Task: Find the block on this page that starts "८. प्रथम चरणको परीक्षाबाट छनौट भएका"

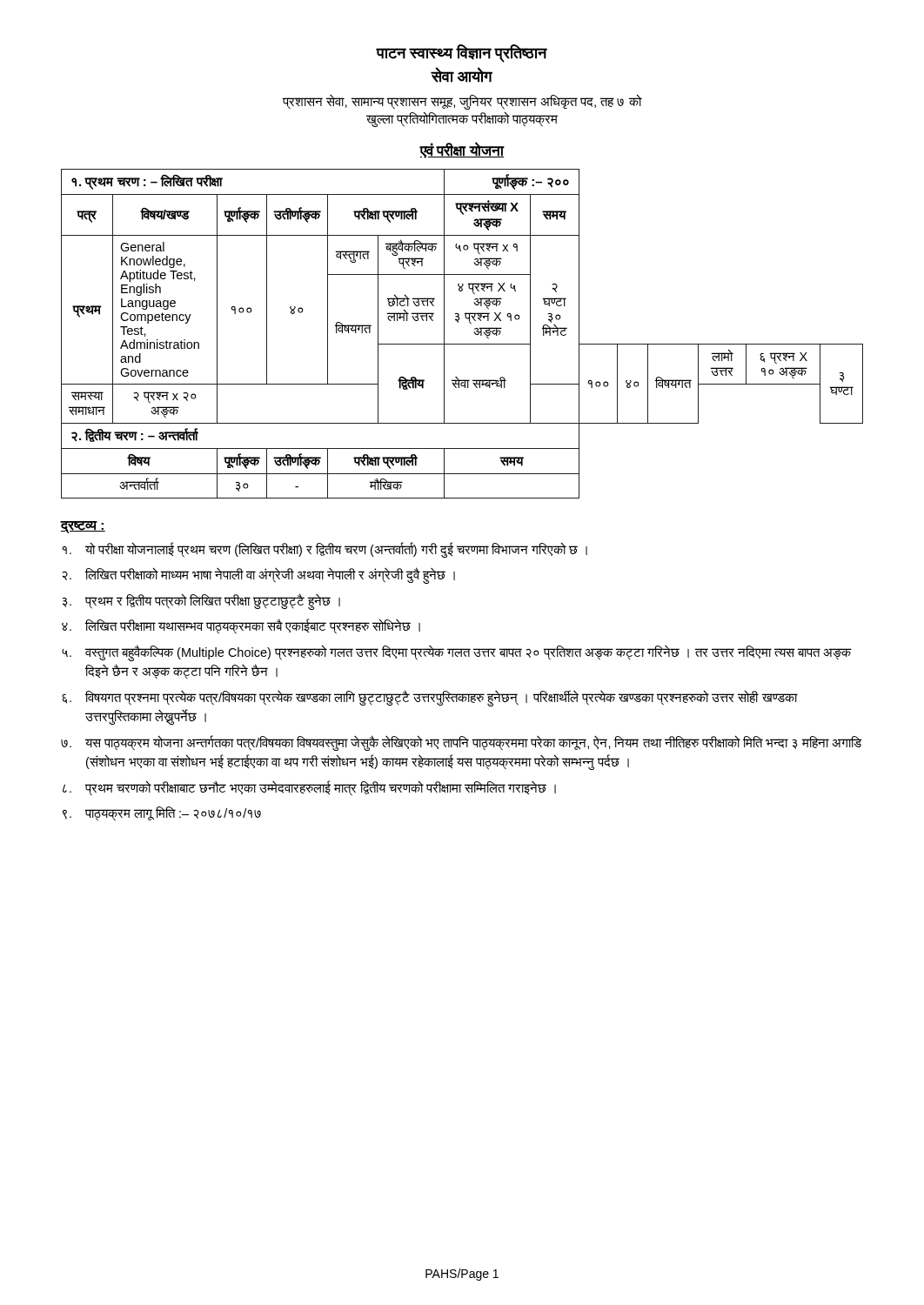Action: pyautogui.click(x=462, y=788)
